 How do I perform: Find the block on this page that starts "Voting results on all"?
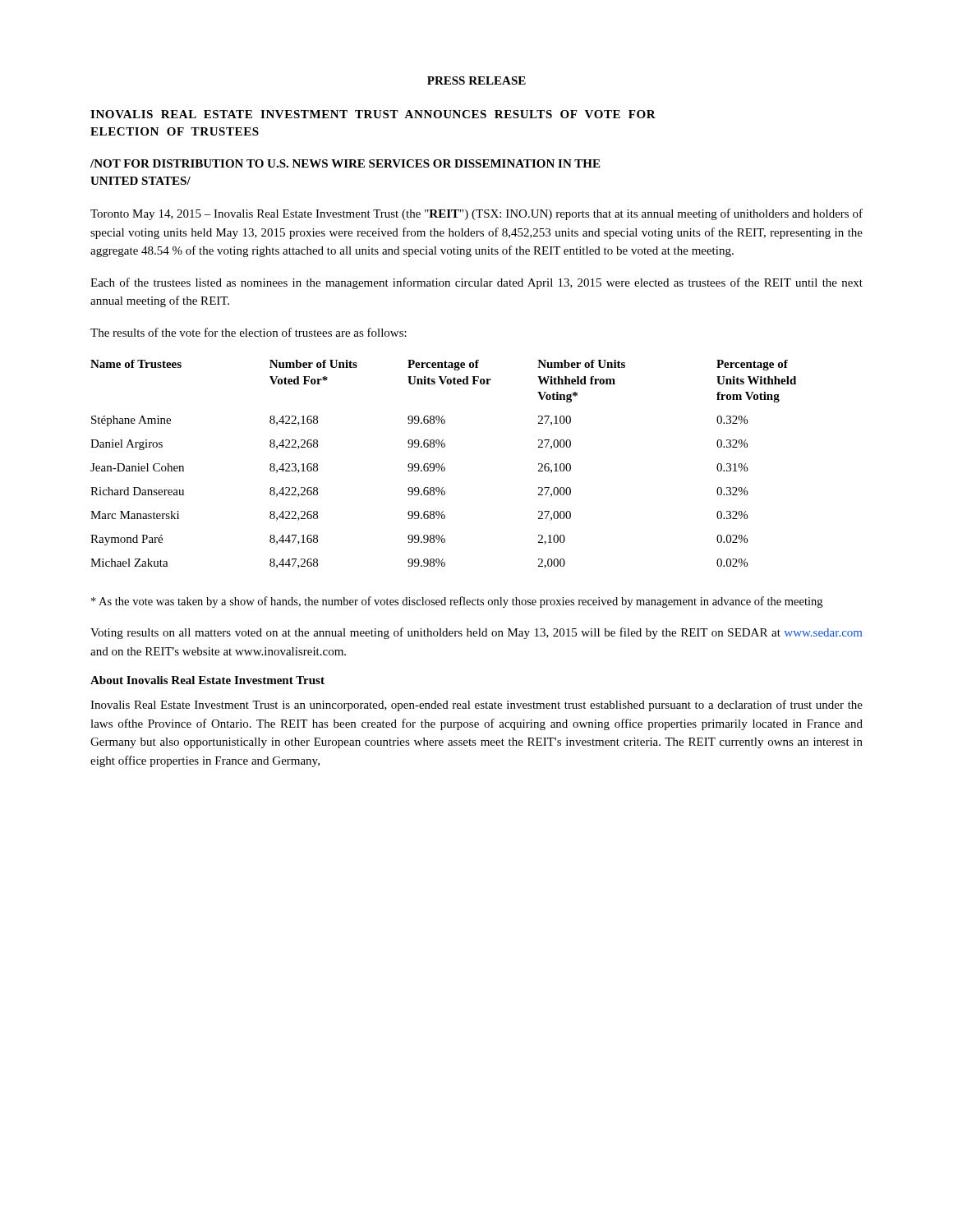tap(476, 642)
